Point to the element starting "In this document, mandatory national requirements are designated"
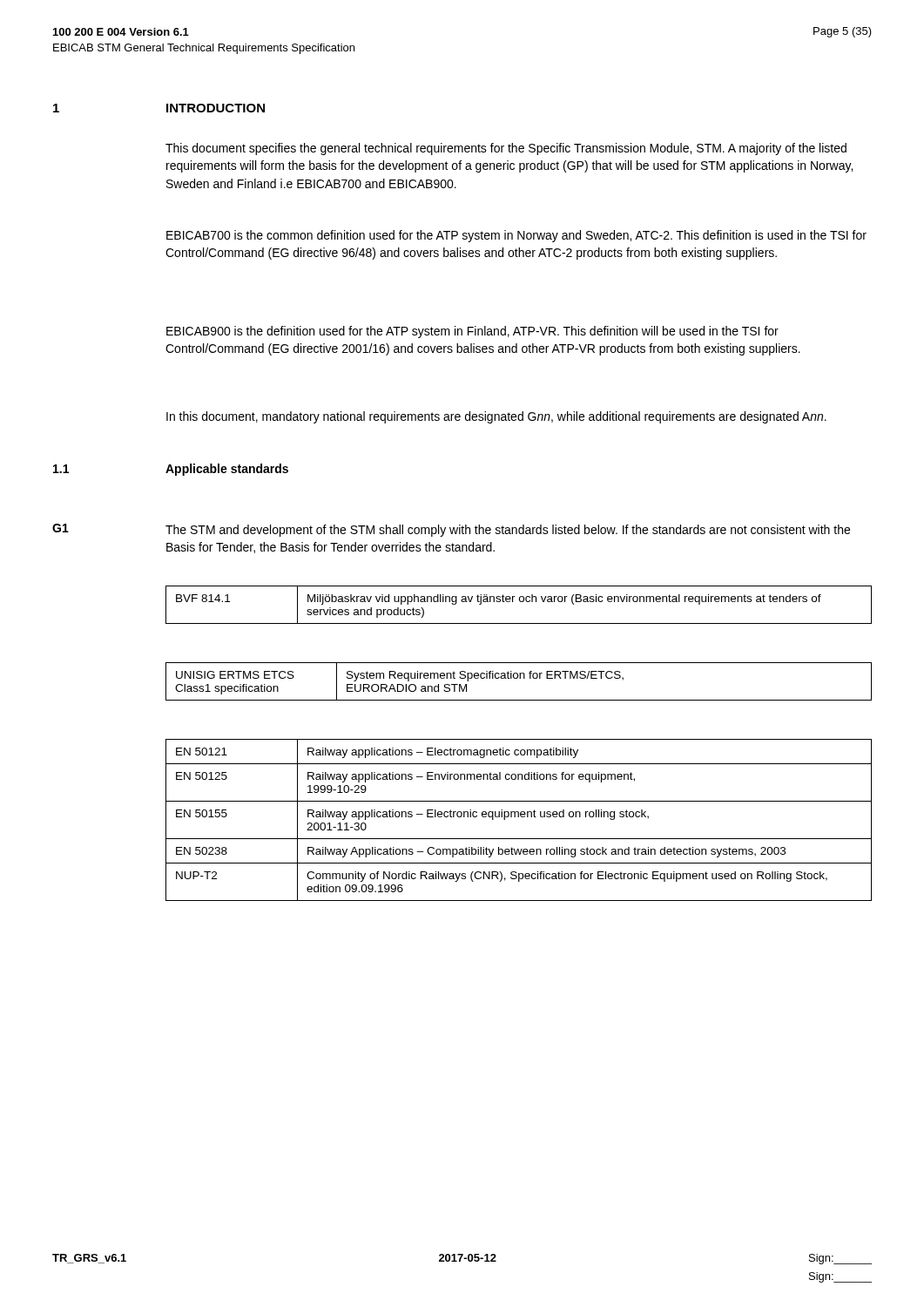The height and width of the screenshot is (1307, 924). pyautogui.click(x=519, y=417)
